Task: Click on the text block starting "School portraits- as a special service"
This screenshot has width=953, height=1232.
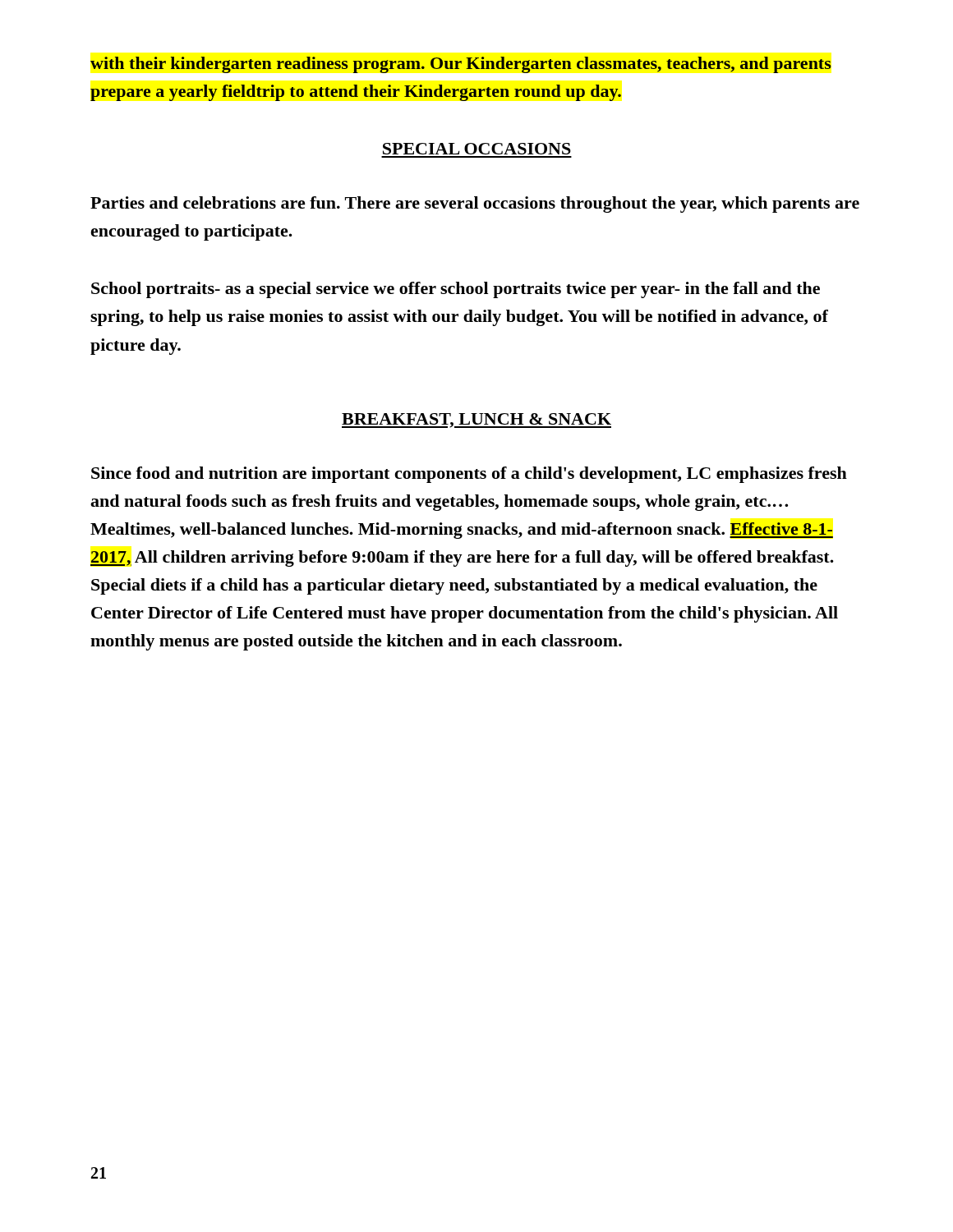Action: pos(476,317)
